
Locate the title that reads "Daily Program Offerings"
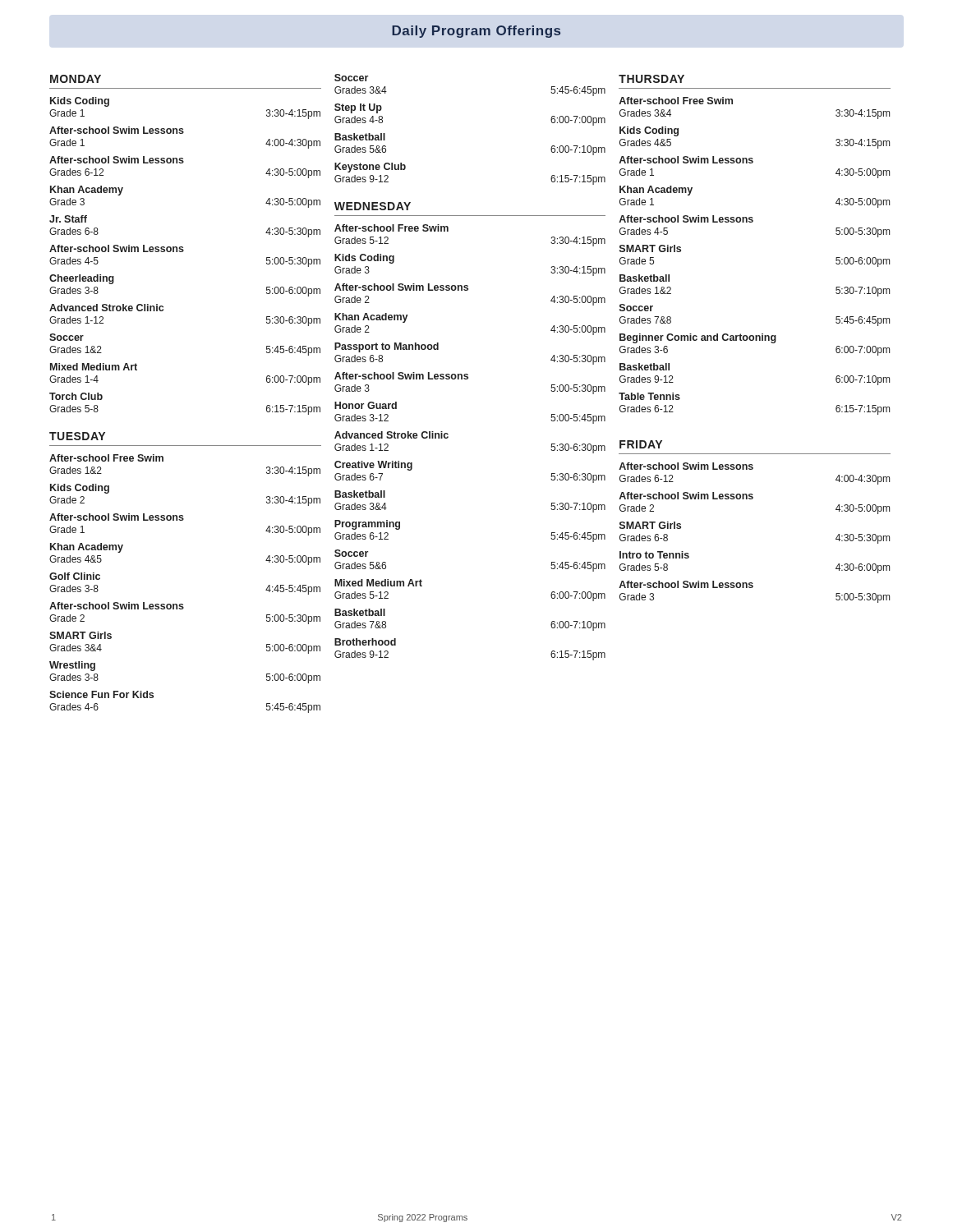click(476, 31)
